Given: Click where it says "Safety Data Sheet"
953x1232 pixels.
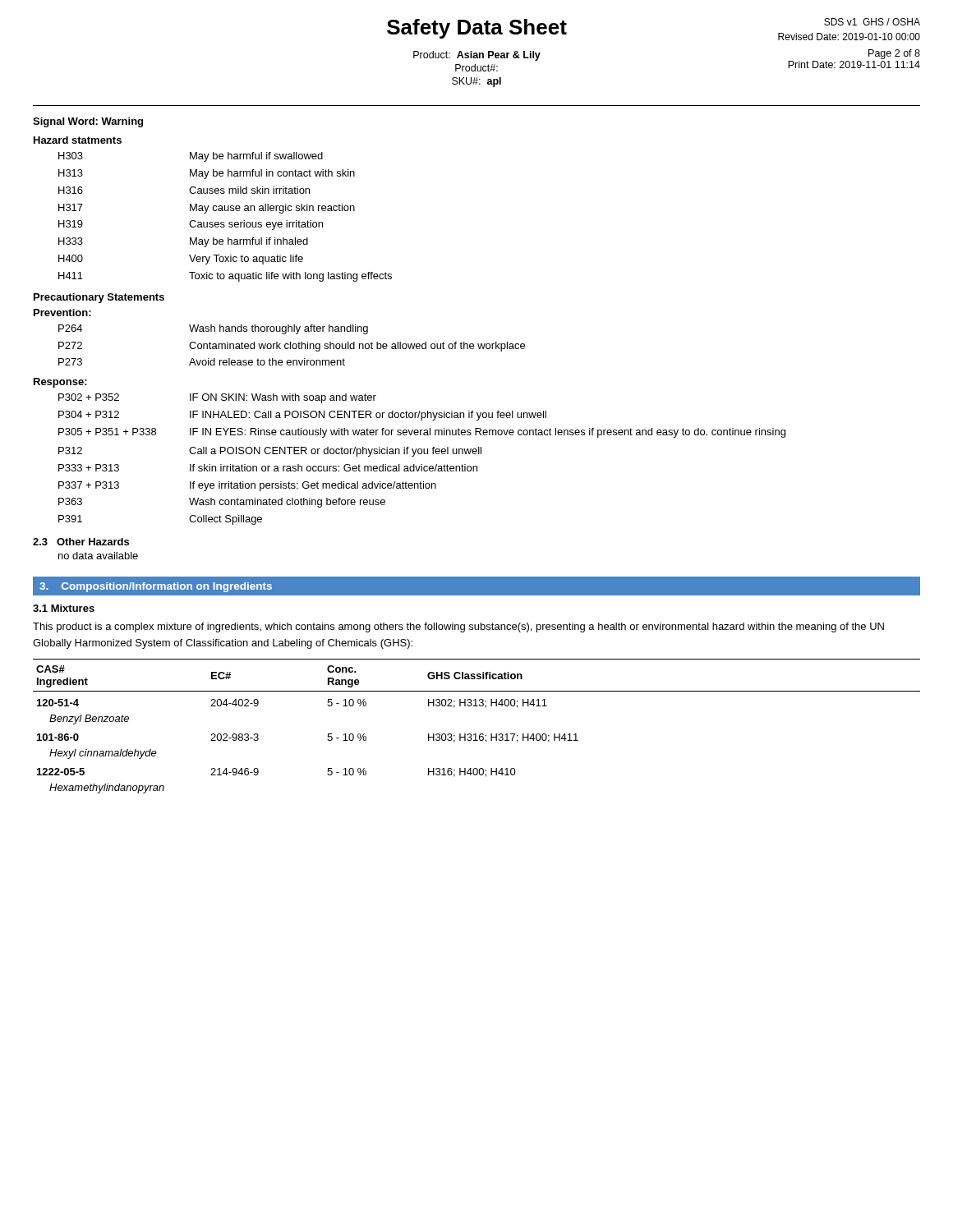Looking at the screenshot, I should coord(476,27).
